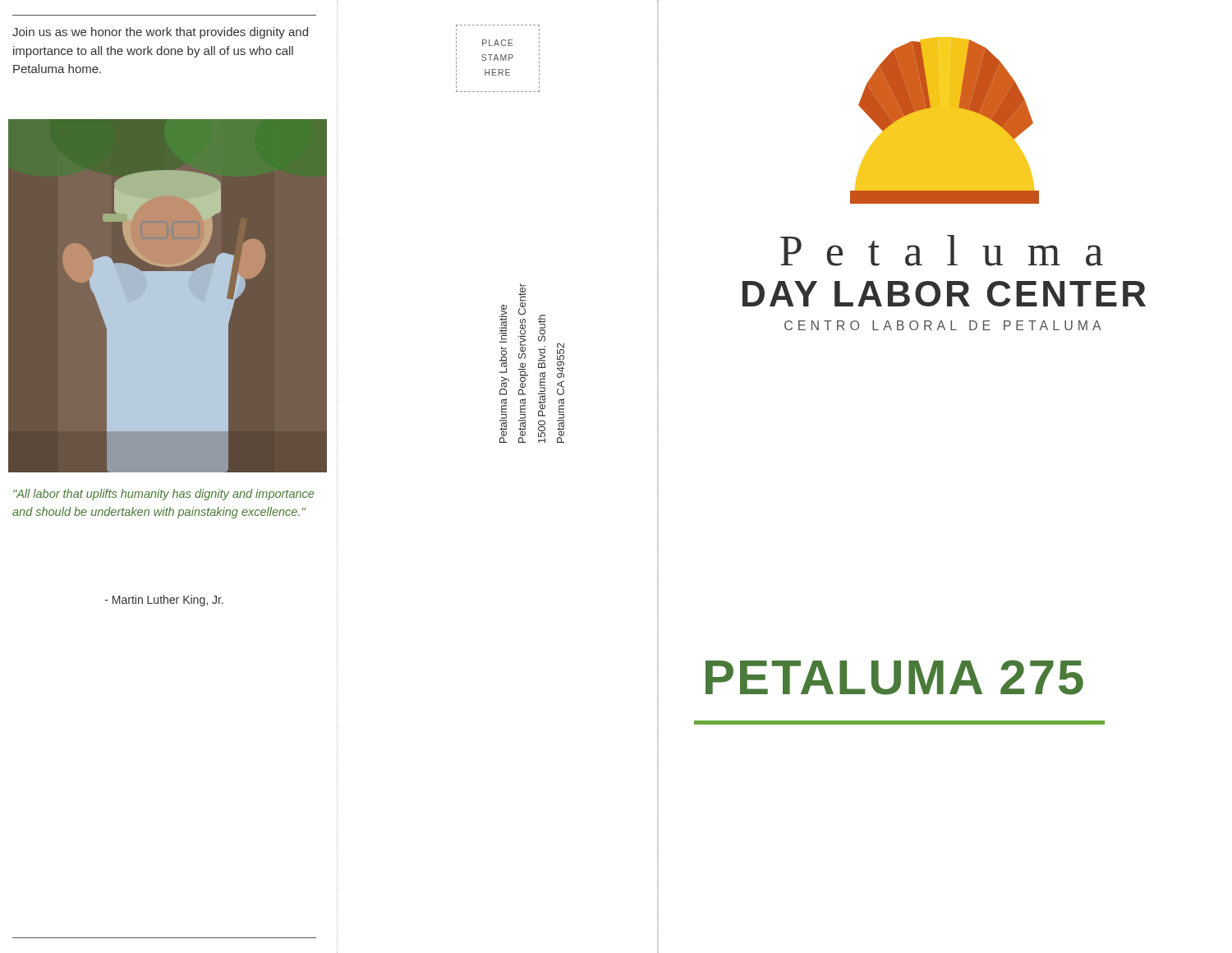Click the passage that begins ""All labor that uplifts humanity has dignity"

pyautogui.click(x=163, y=503)
